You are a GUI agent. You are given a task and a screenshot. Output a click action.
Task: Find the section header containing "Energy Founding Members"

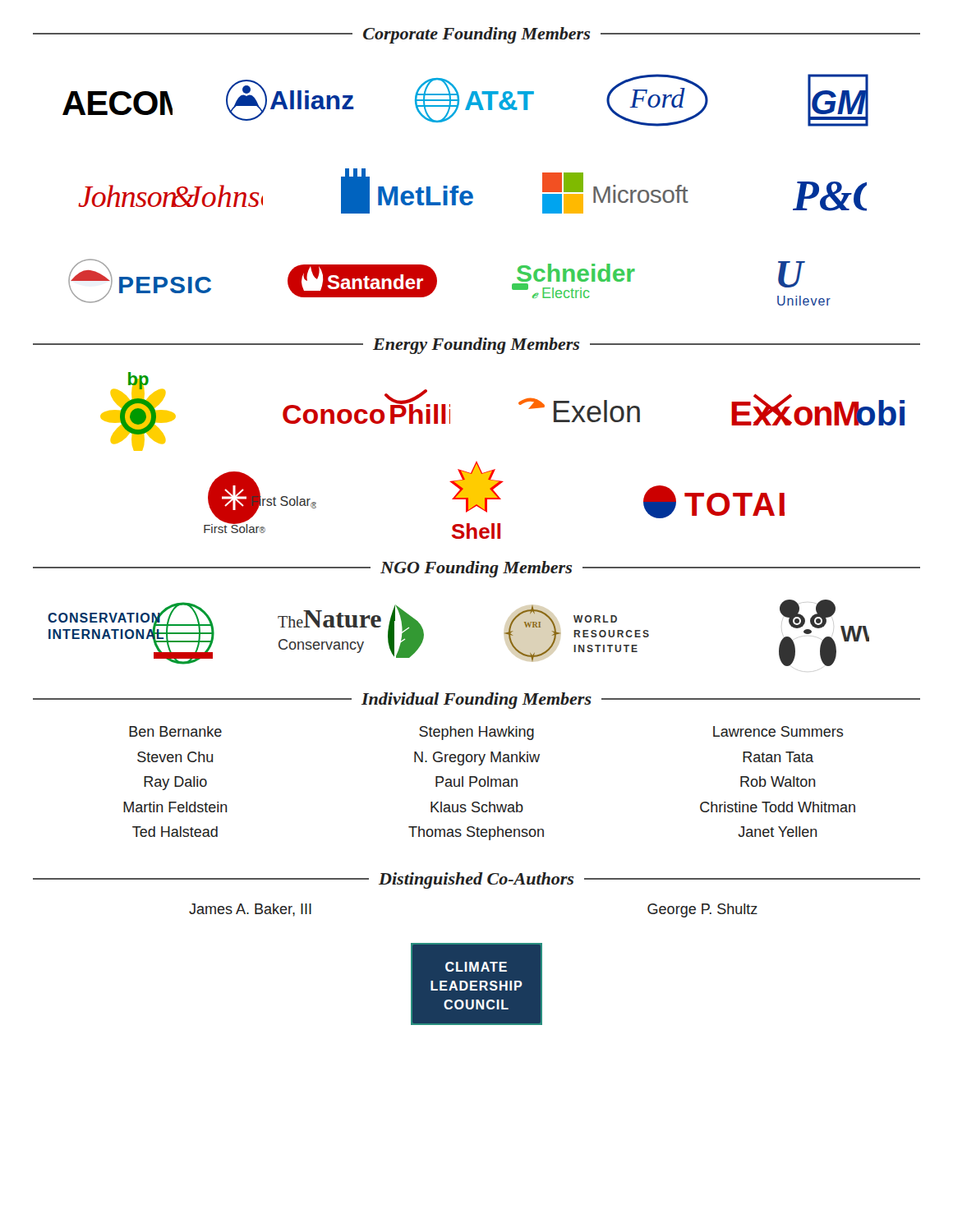click(x=476, y=344)
